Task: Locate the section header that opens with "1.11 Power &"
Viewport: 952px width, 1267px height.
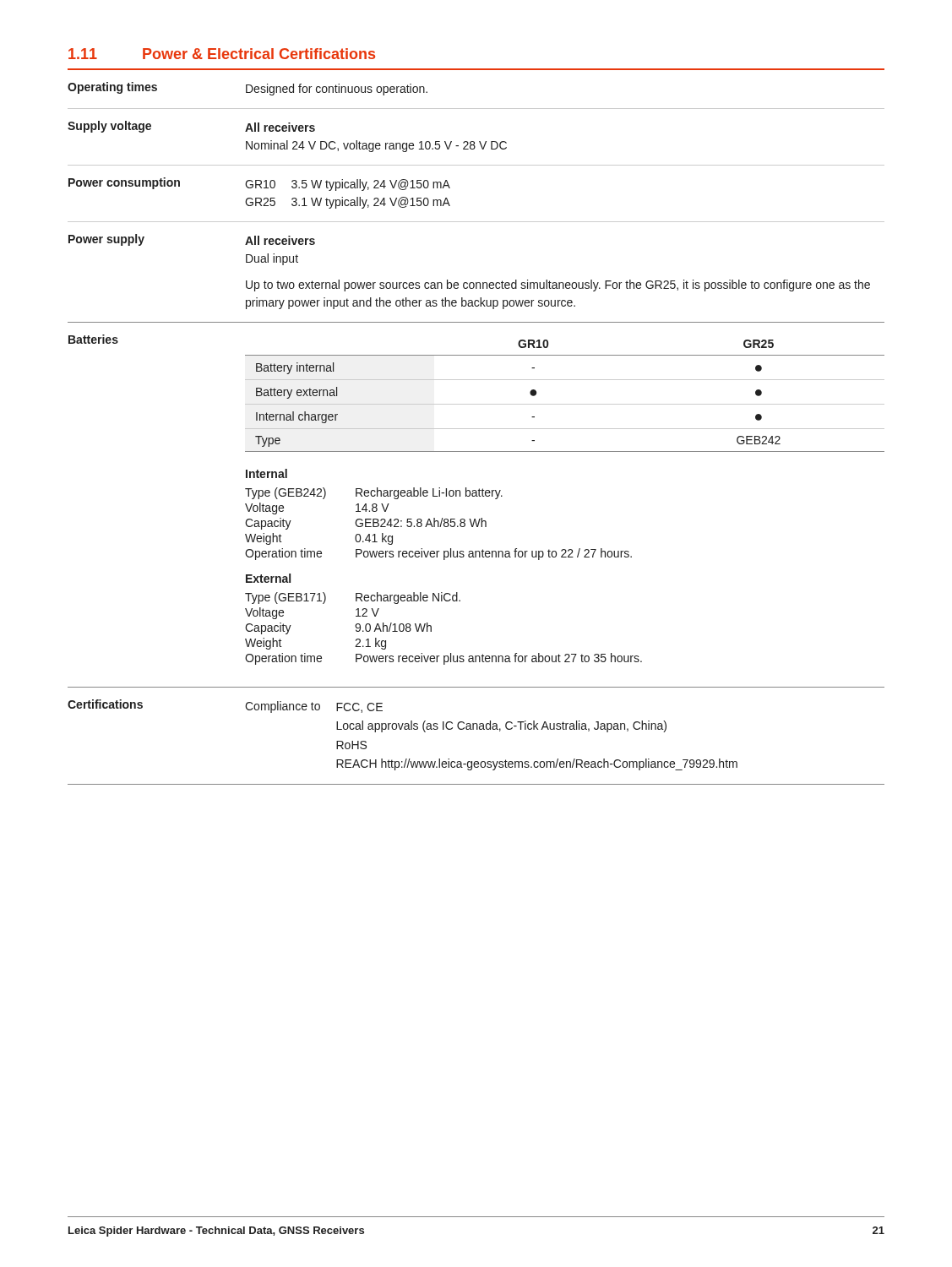Action: click(222, 54)
